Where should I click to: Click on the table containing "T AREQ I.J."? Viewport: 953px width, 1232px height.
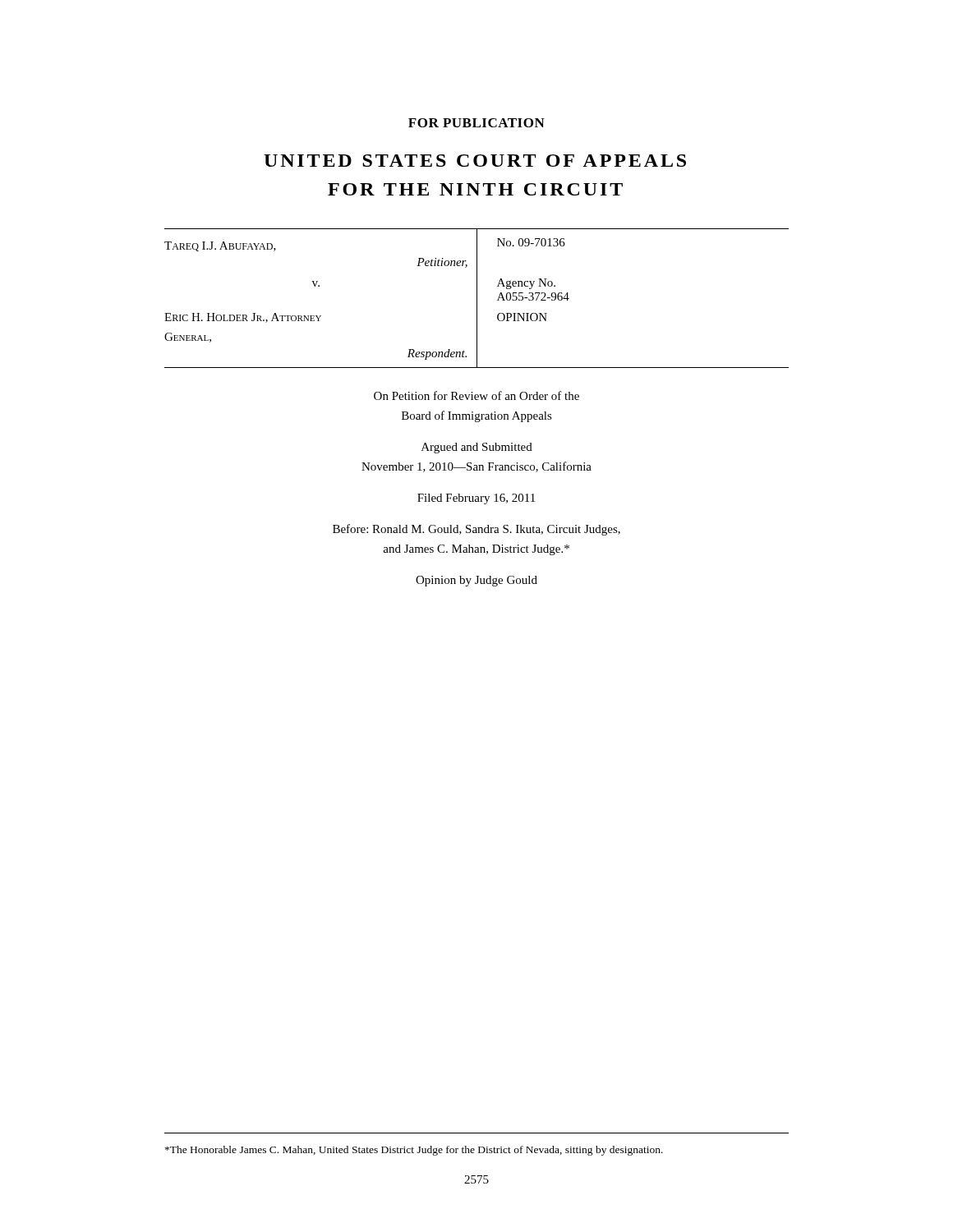[476, 298]
